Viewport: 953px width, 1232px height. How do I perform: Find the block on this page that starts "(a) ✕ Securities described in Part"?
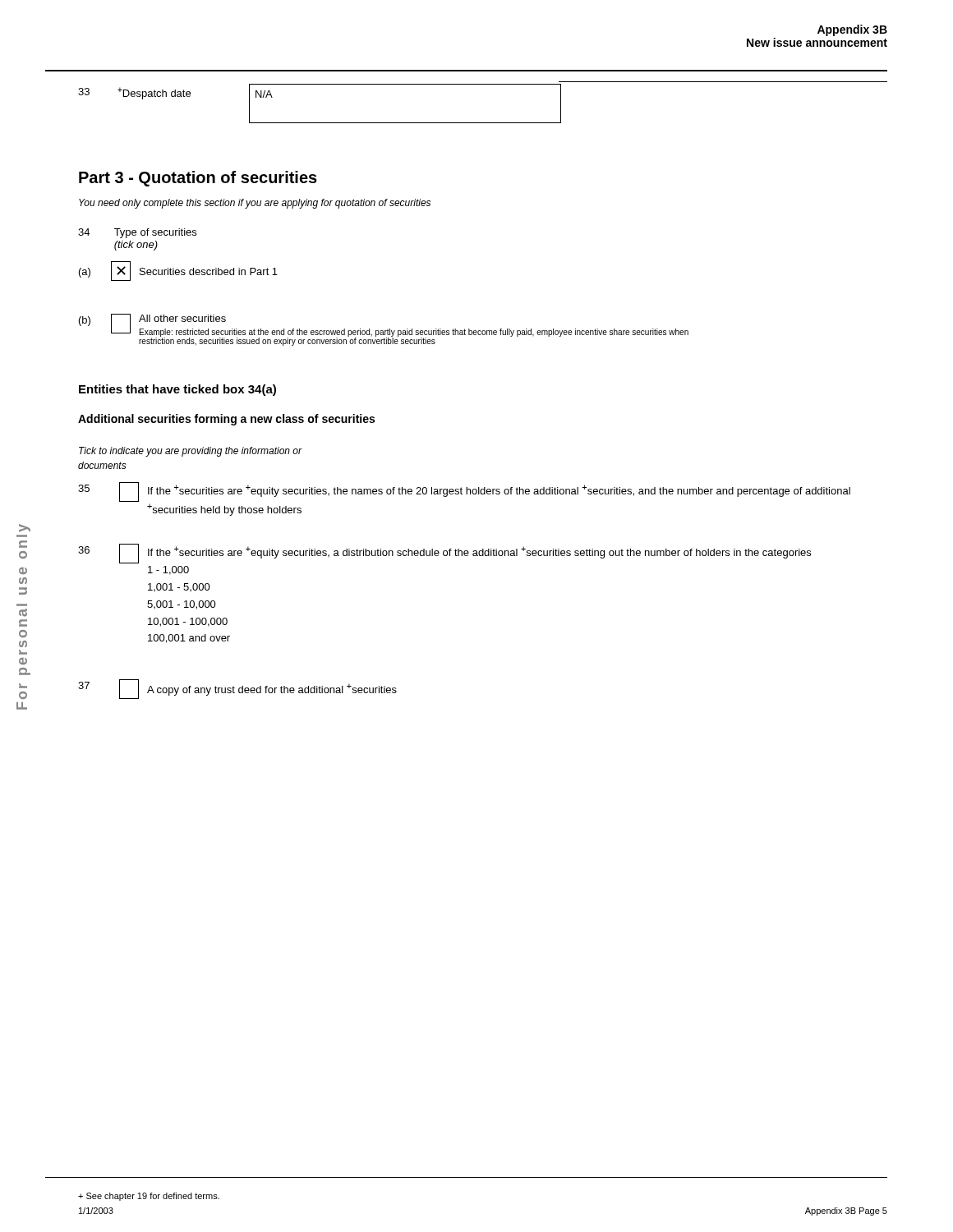[x=178, y=271]
